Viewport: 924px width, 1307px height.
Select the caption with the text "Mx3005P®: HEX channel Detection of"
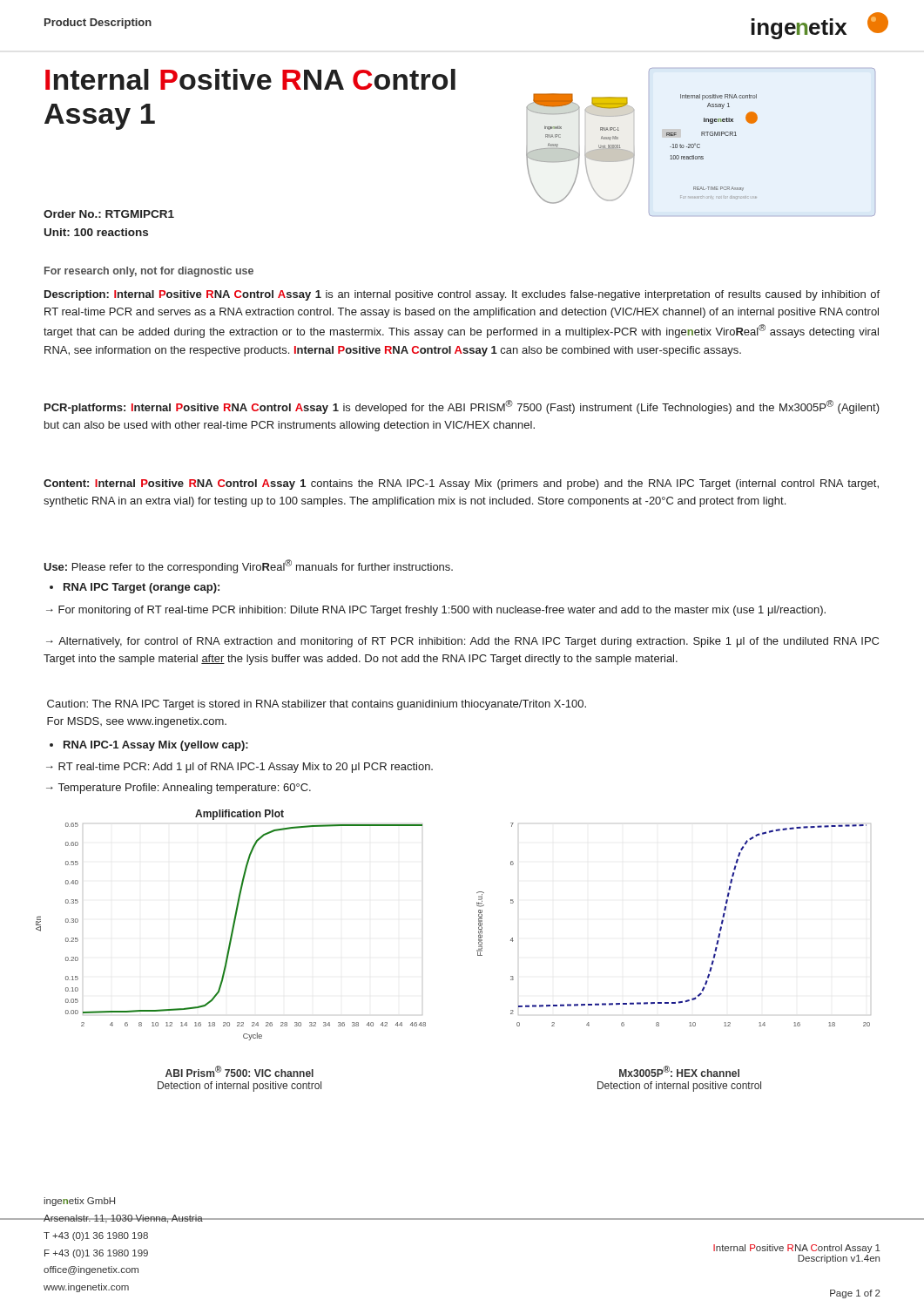tap(679, 1078)
